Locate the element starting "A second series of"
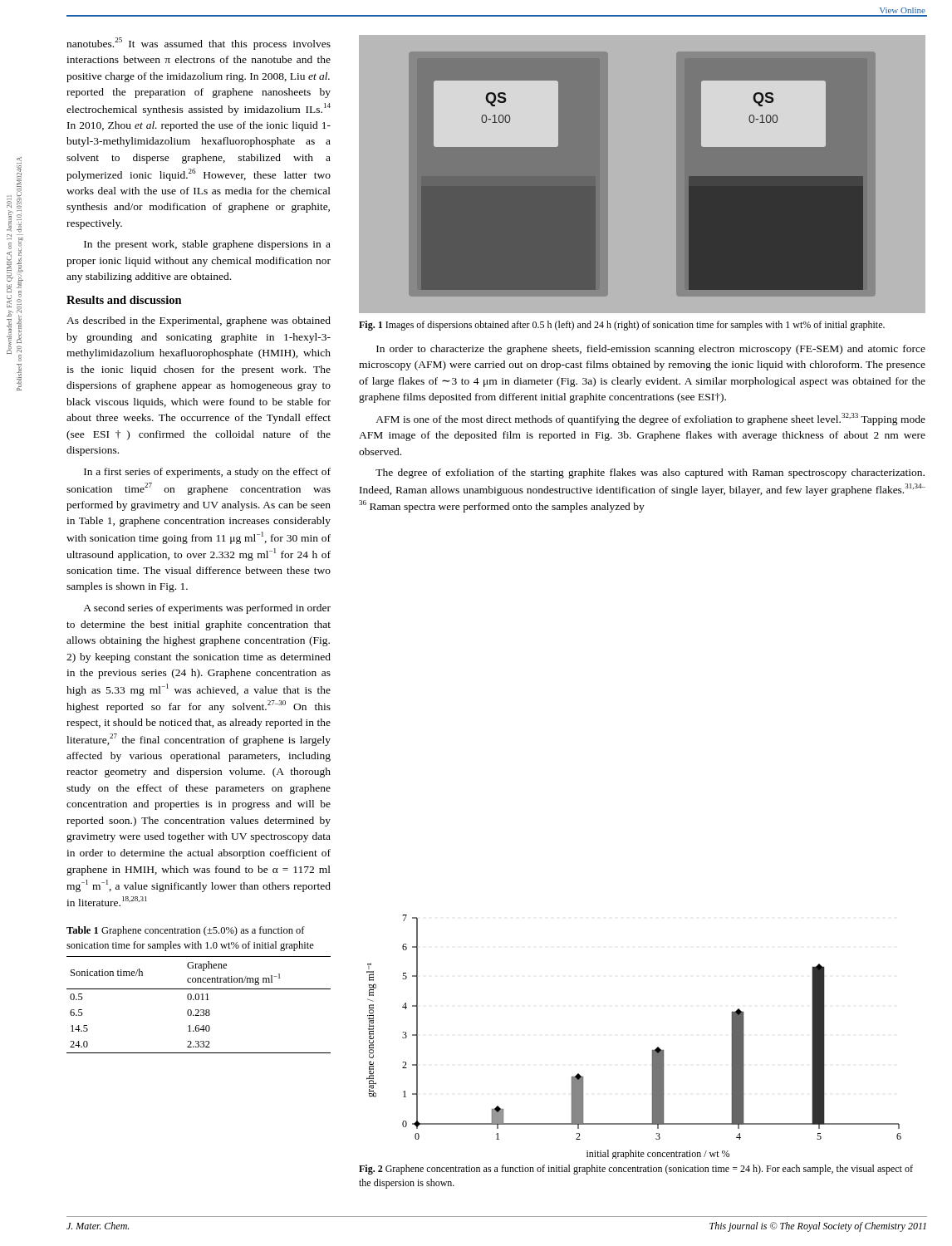Screen dimensions: 1246x952 199,755
